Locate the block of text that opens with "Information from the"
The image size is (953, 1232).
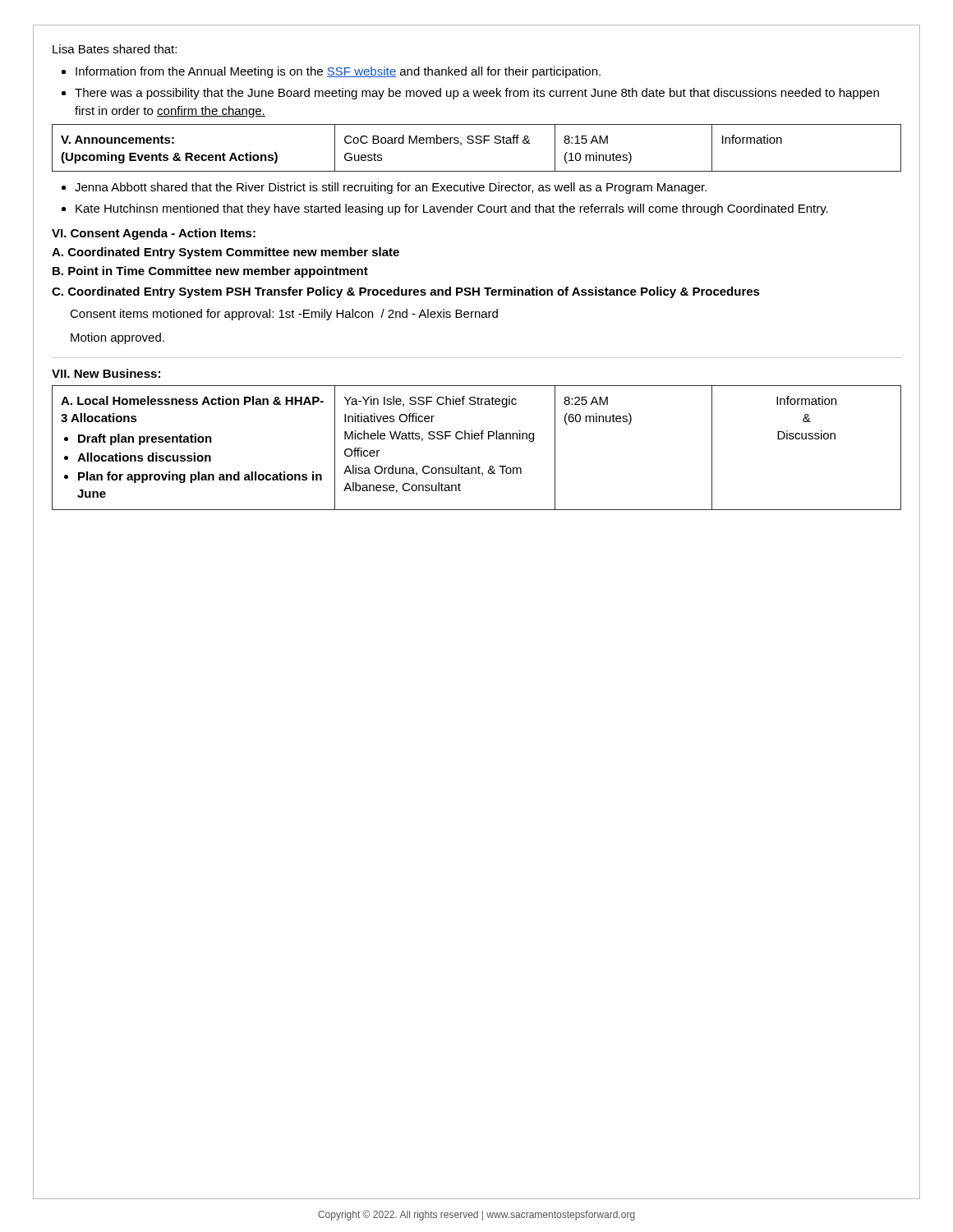pos(488,71)
